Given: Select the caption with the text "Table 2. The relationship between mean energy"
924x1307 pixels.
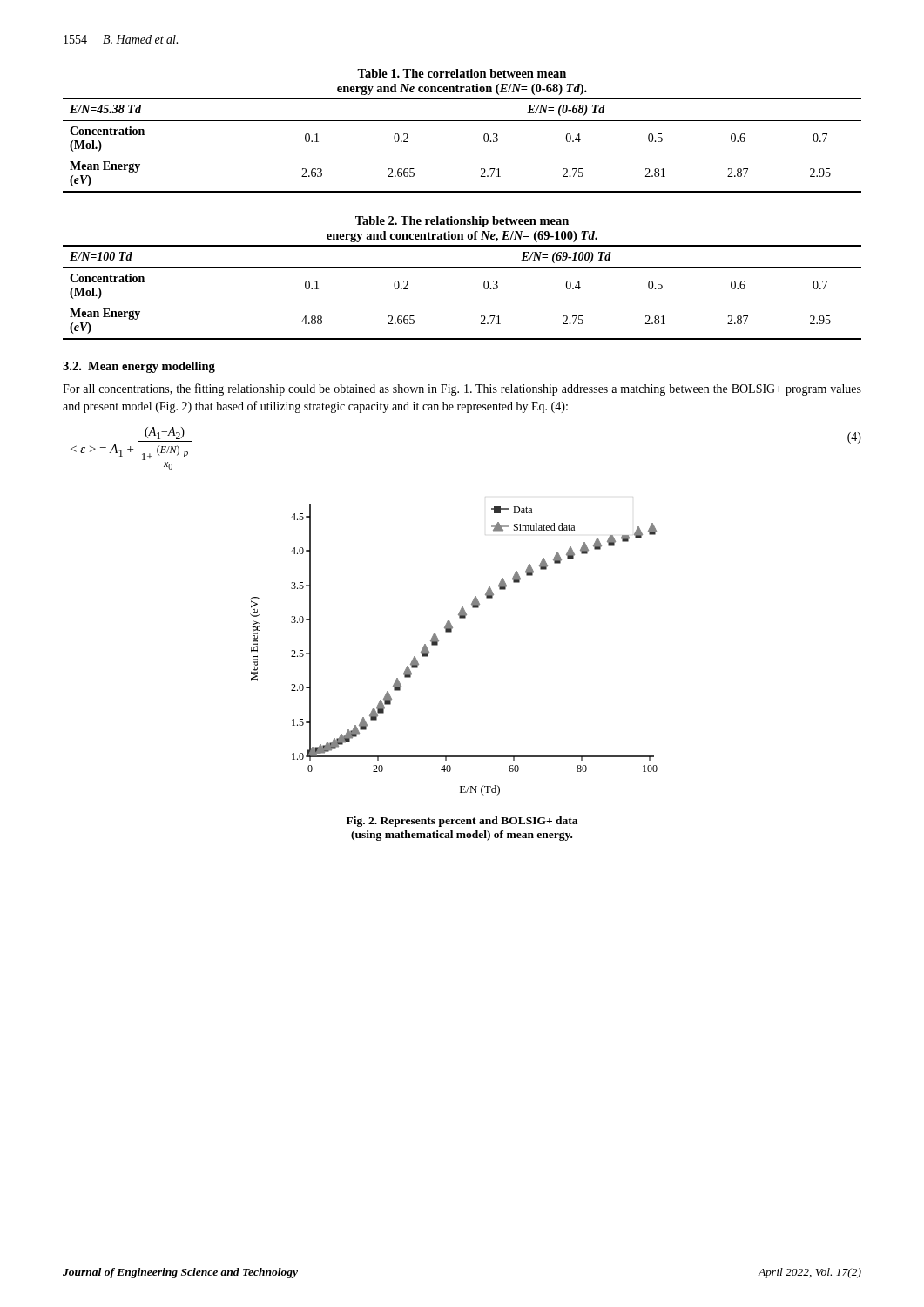Looking at the screenshot, I should tap(462, 228).
